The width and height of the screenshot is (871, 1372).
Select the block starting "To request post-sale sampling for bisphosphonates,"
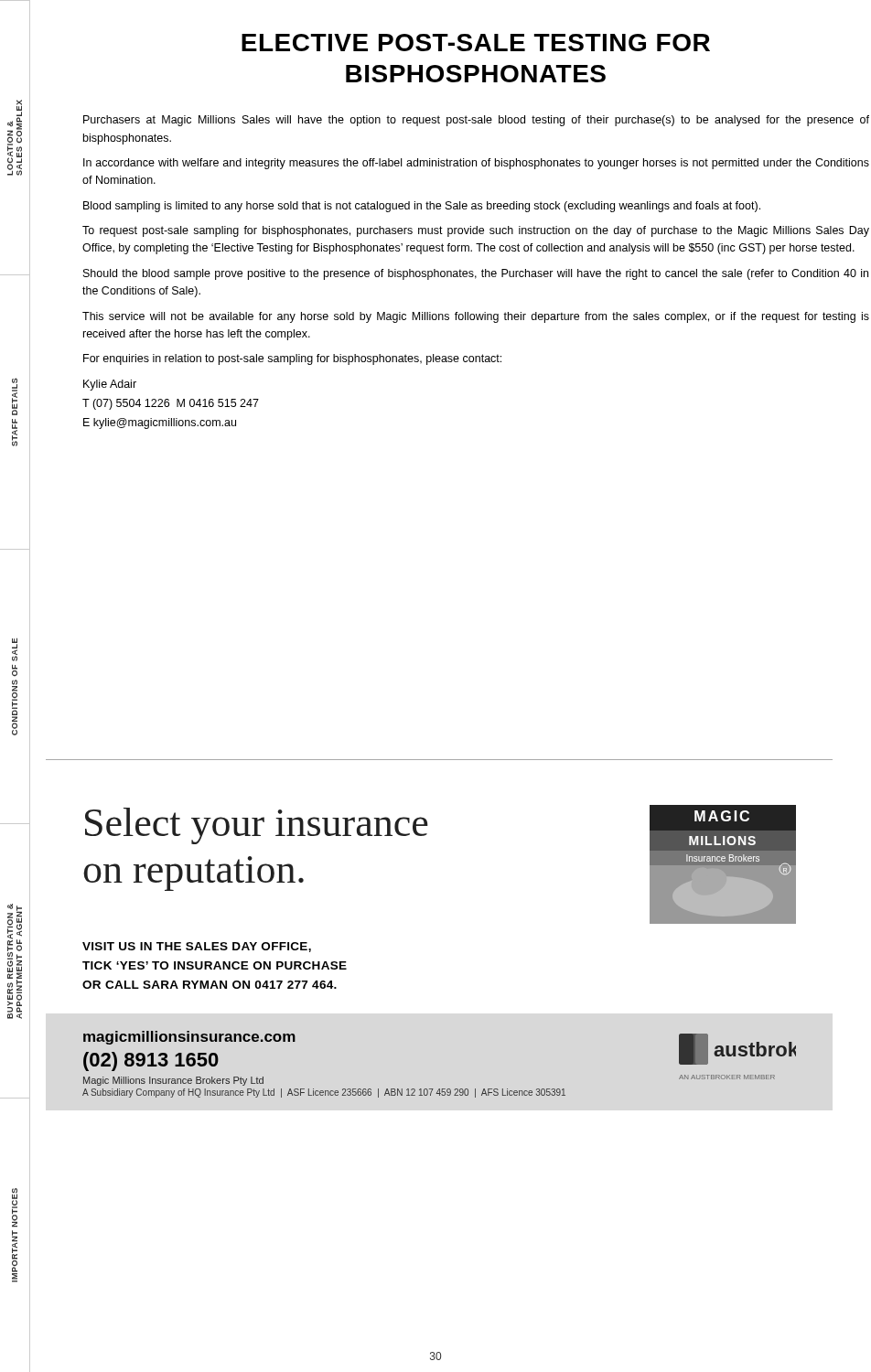[x=476, y=239]
